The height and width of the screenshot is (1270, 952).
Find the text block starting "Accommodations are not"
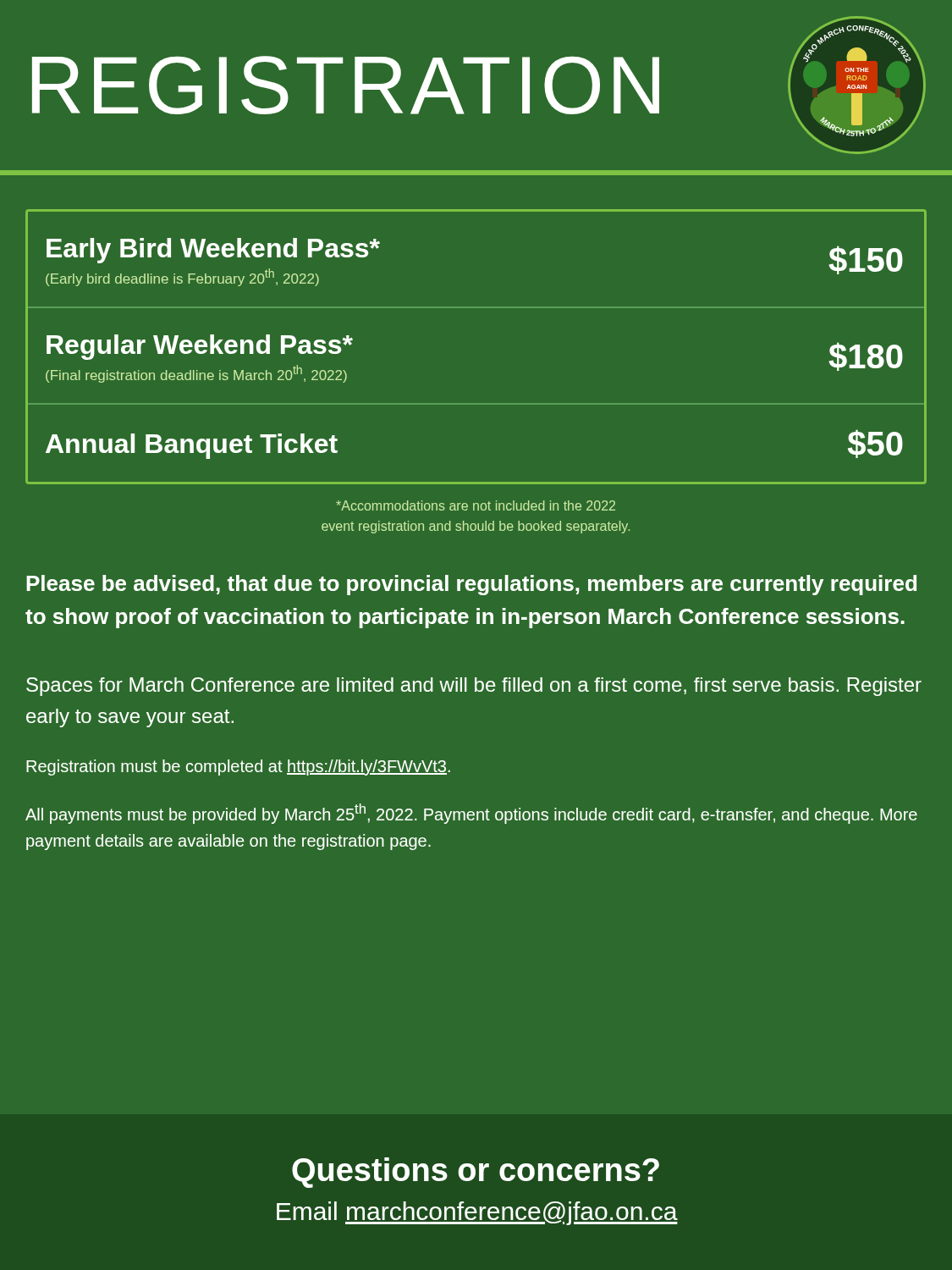tap(476, 516)
